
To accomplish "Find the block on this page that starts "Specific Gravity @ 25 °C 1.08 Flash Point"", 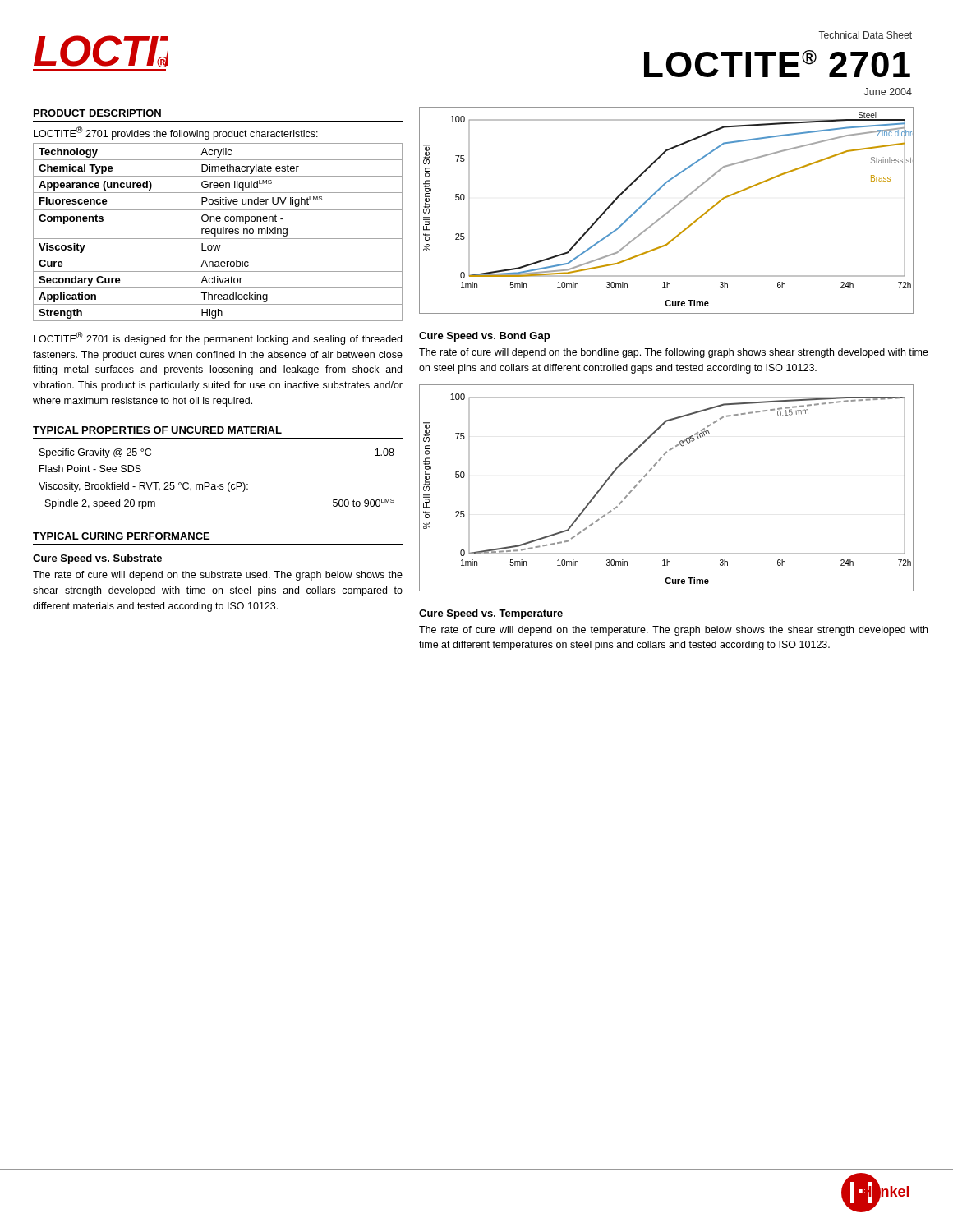I will tap(218, 478).
